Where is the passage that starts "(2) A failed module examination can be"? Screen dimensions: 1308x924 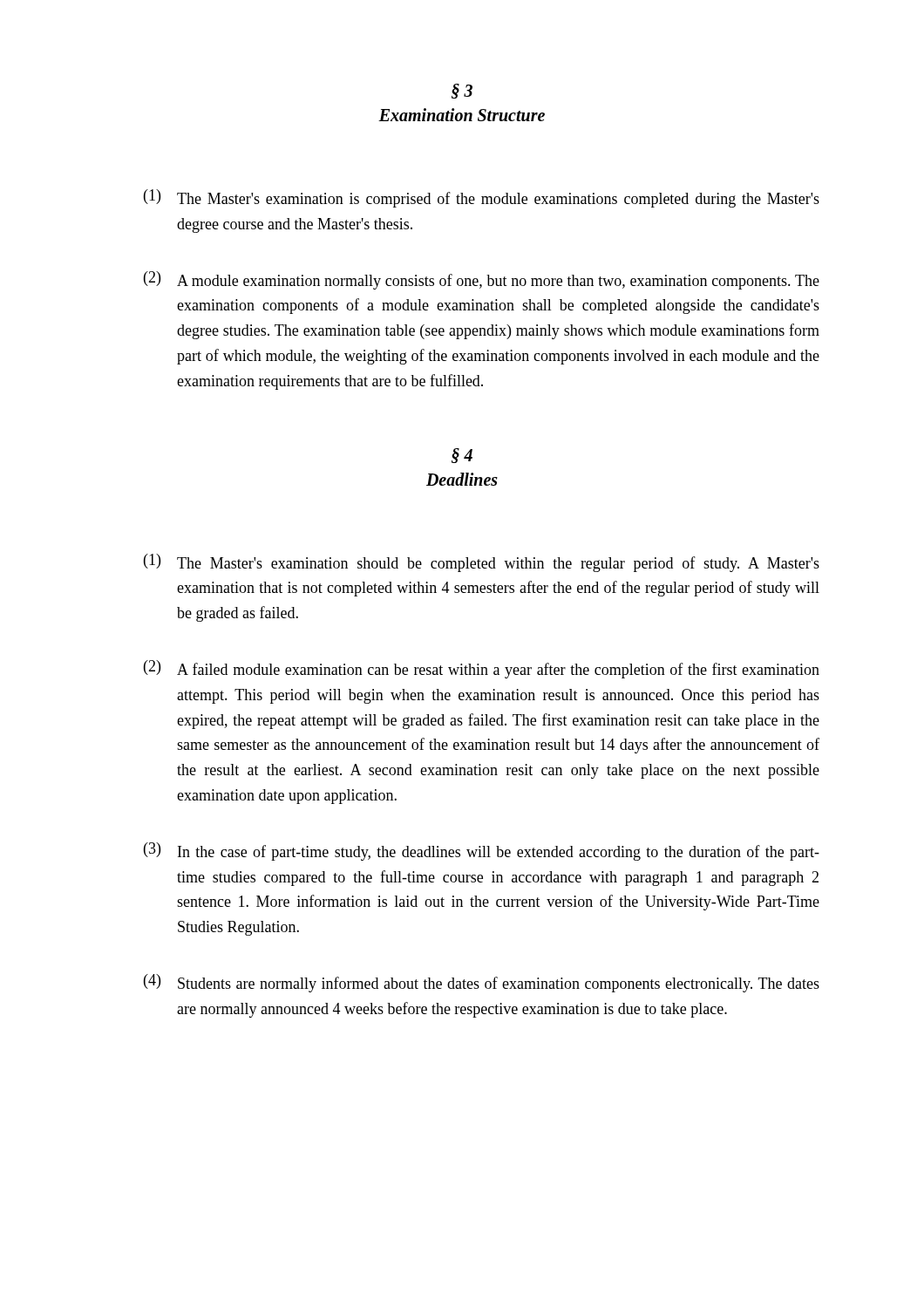tap(462, 733)
